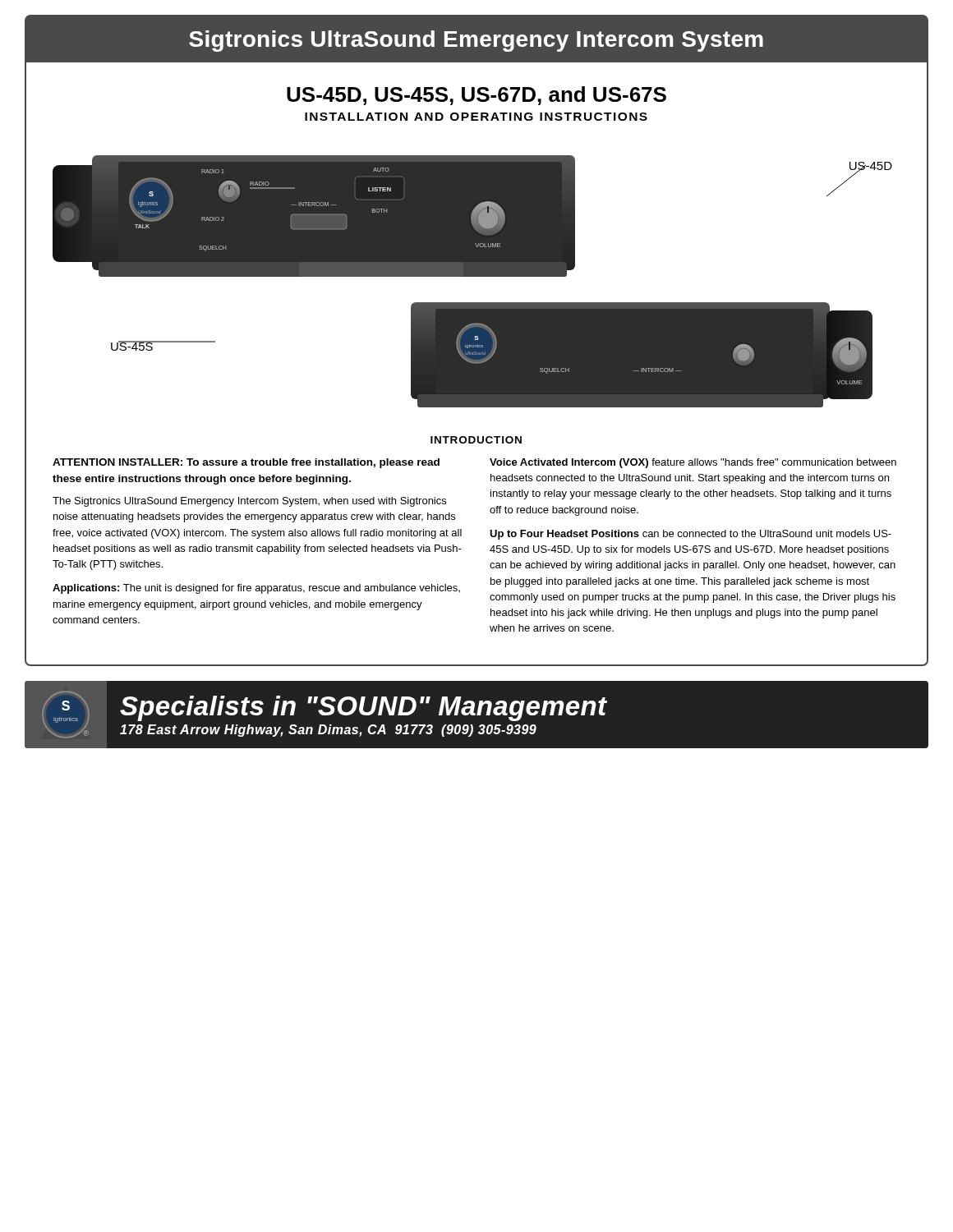Select the passage starting "INSTALLATION AND OPERATING INSTRUCTIONS"
The width and height of the screenshot is (953, 1232).
[476, 116]
